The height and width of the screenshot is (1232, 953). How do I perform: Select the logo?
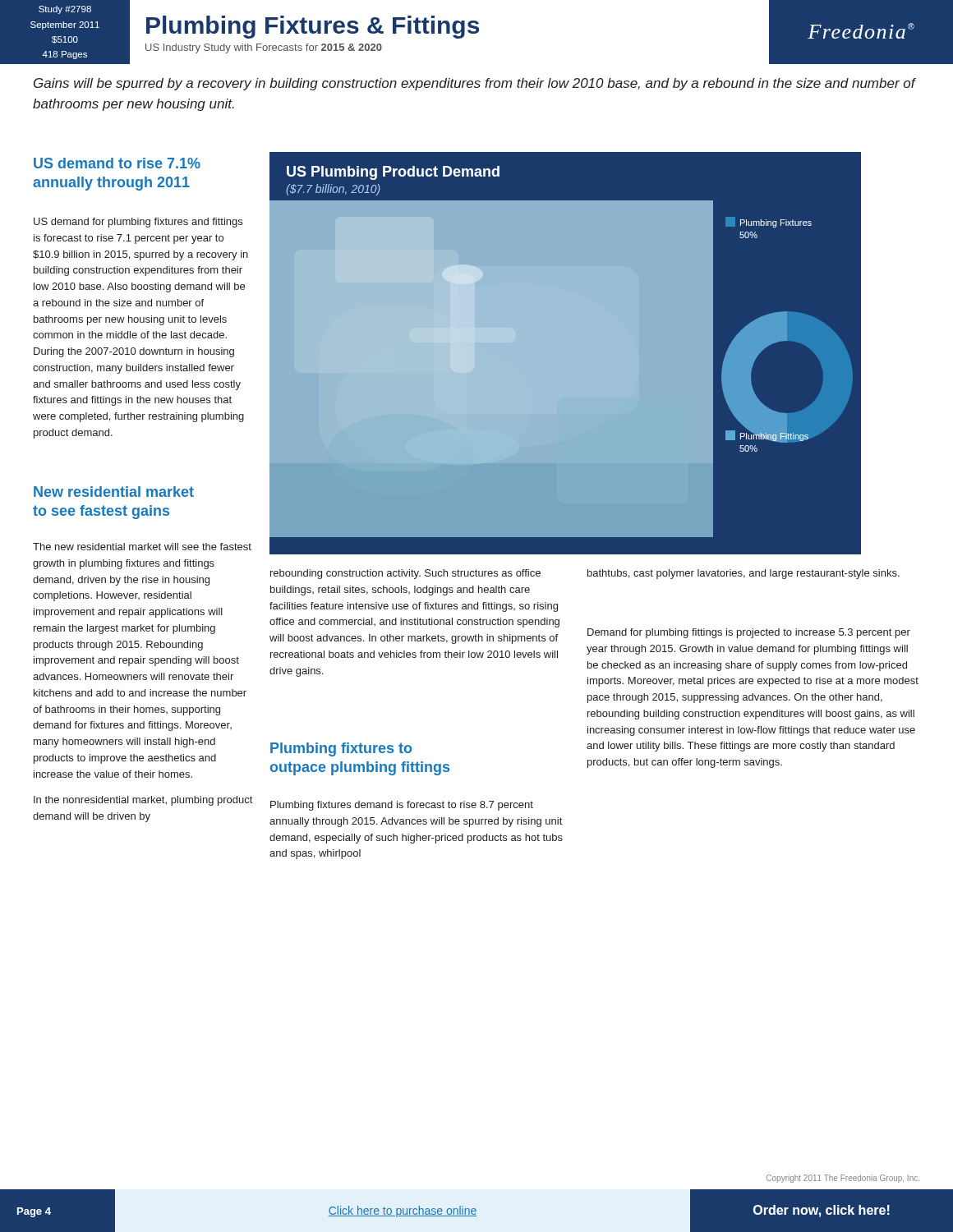(861, 32)
